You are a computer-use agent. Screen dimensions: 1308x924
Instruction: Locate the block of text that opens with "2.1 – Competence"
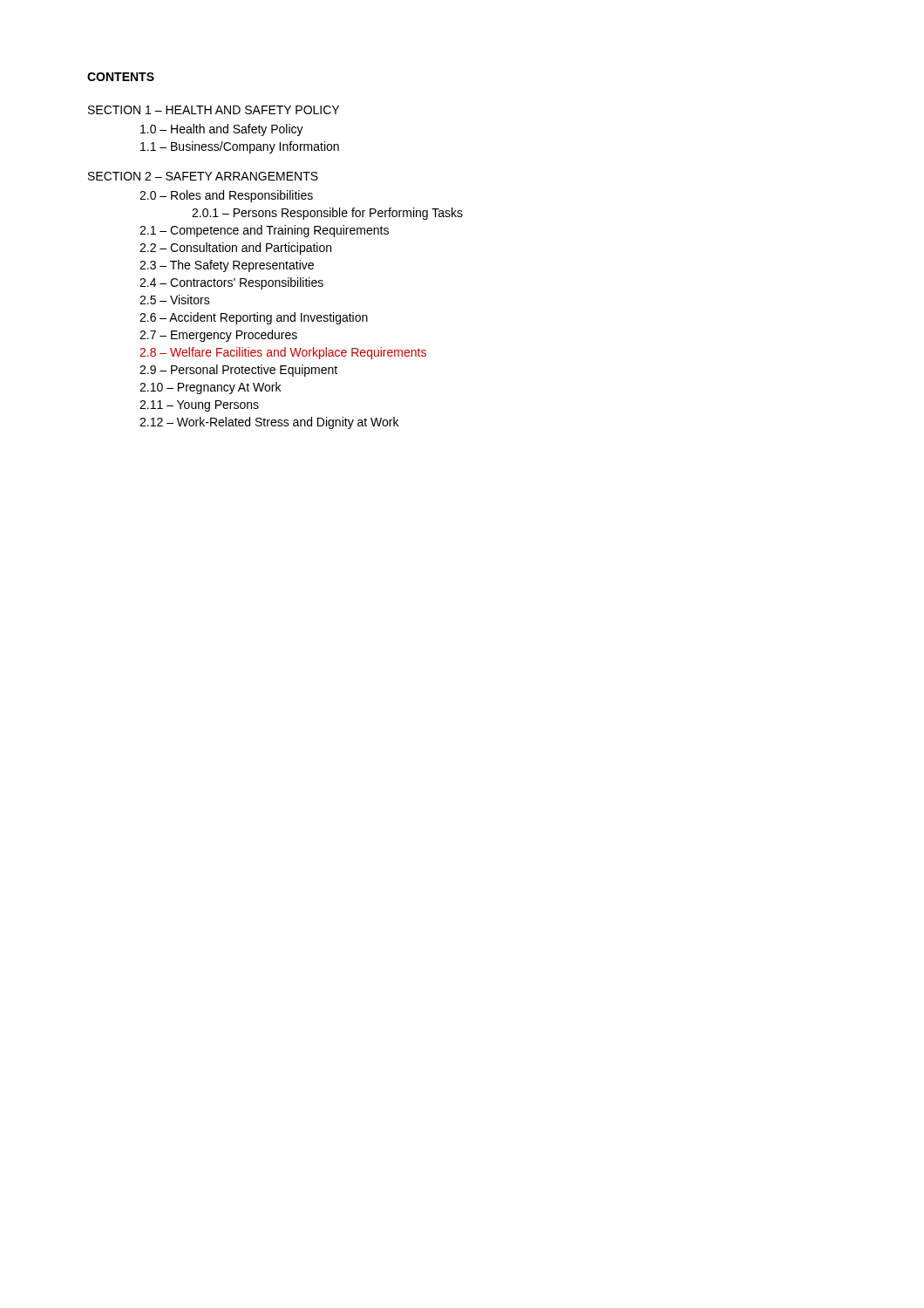264,230
